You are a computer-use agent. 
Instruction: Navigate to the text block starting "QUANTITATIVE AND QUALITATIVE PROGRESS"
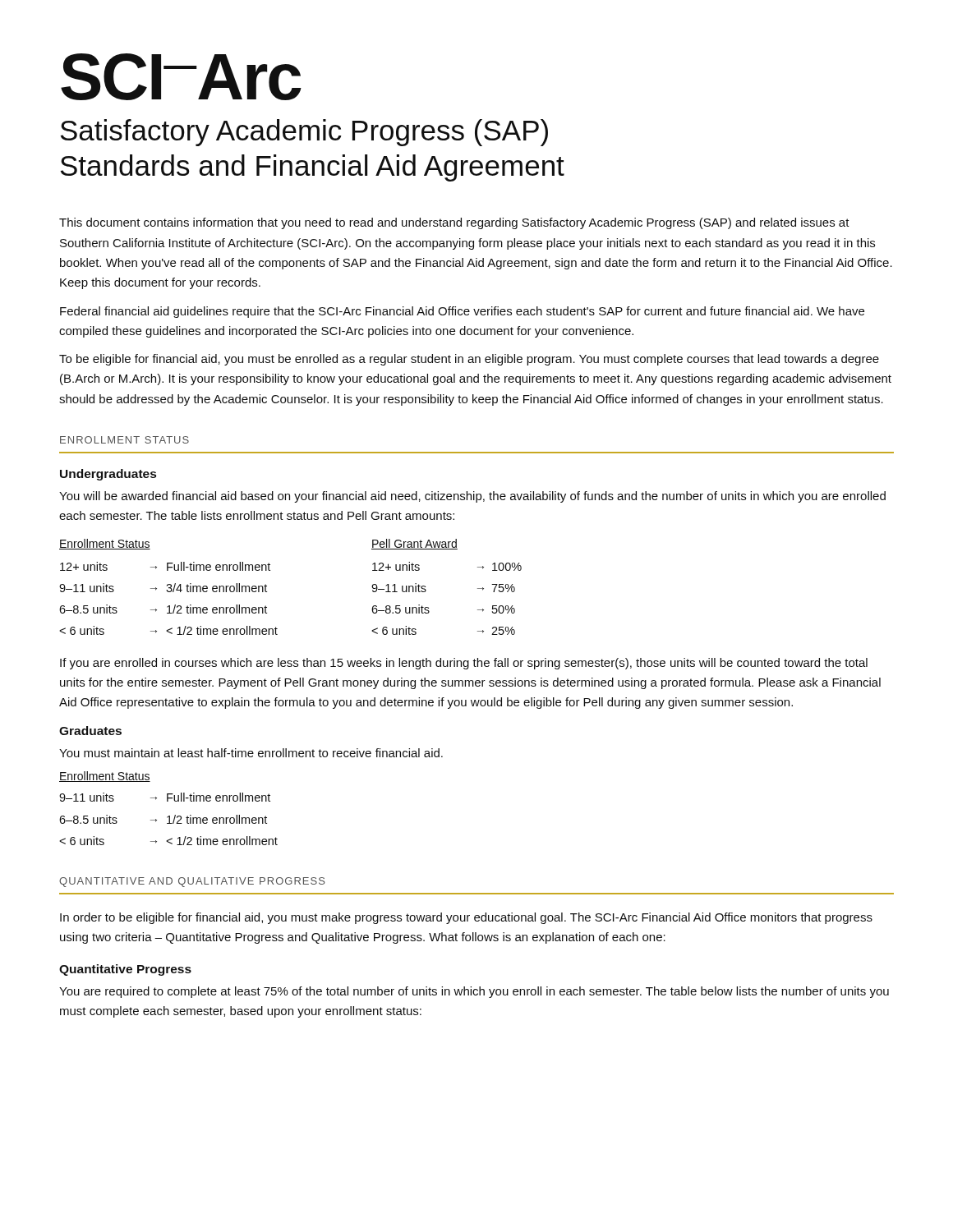[476, 884]
